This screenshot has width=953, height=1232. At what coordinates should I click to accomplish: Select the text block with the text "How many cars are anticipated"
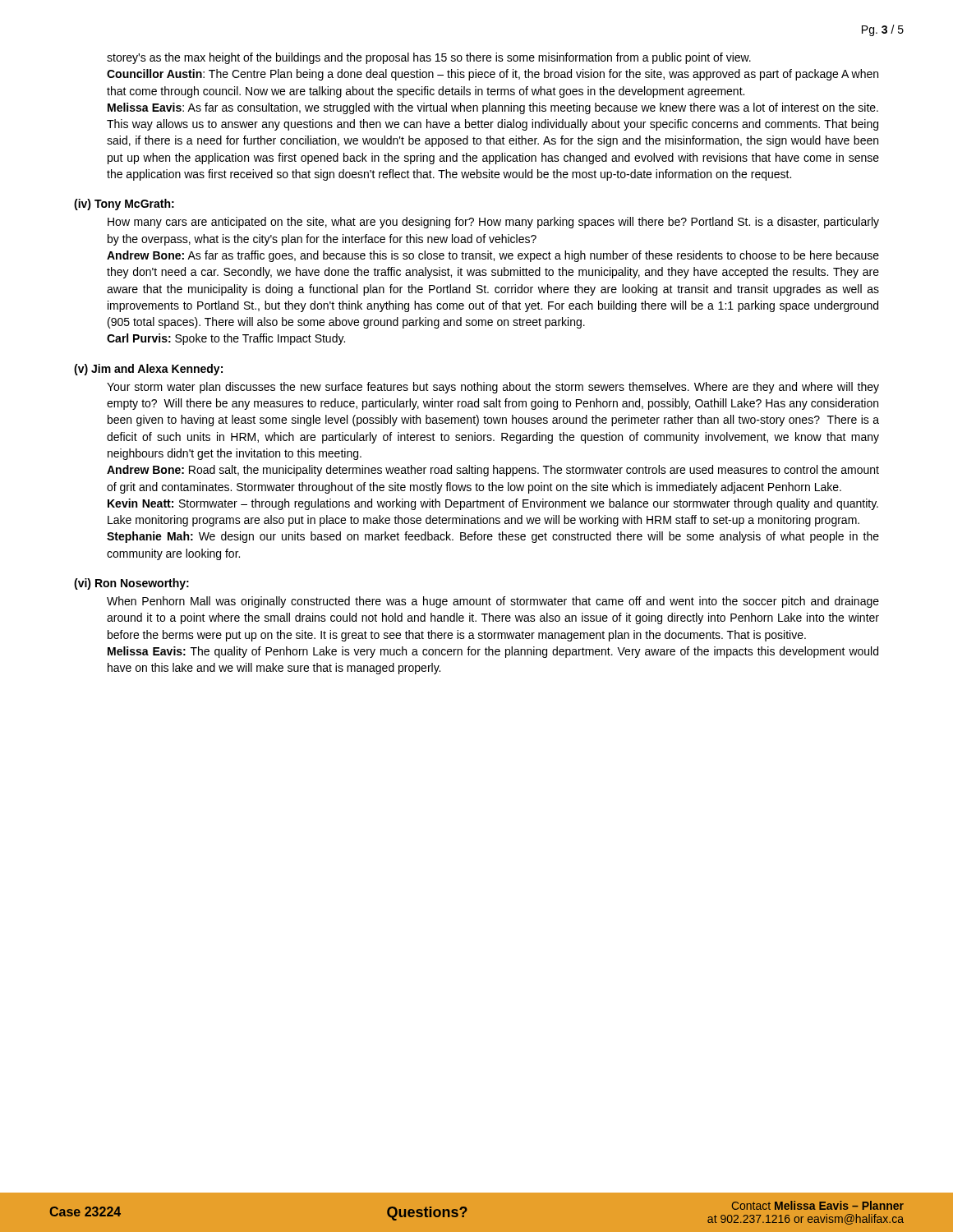[493, 281]
